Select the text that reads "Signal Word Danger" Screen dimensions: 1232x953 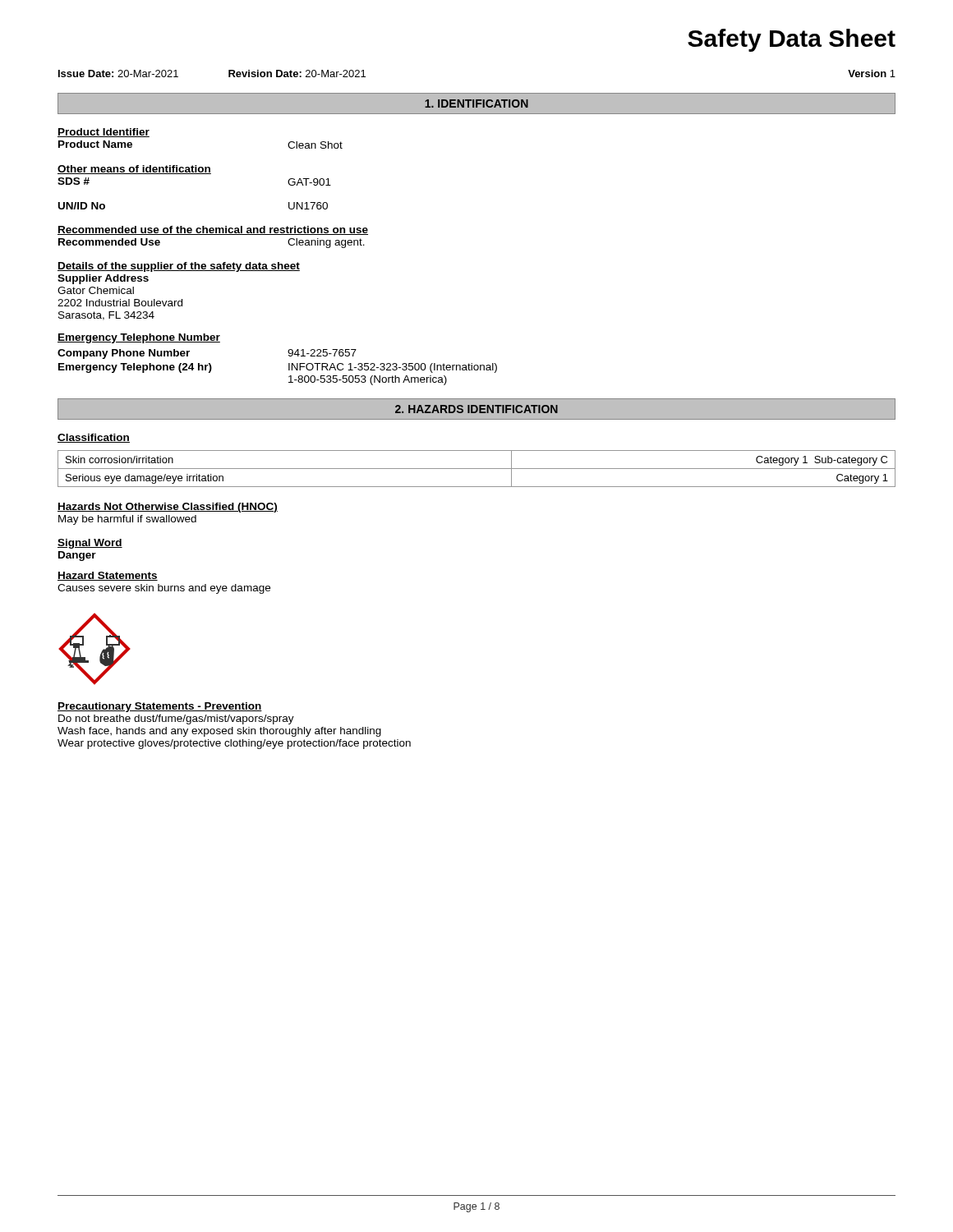click(90, 544)
